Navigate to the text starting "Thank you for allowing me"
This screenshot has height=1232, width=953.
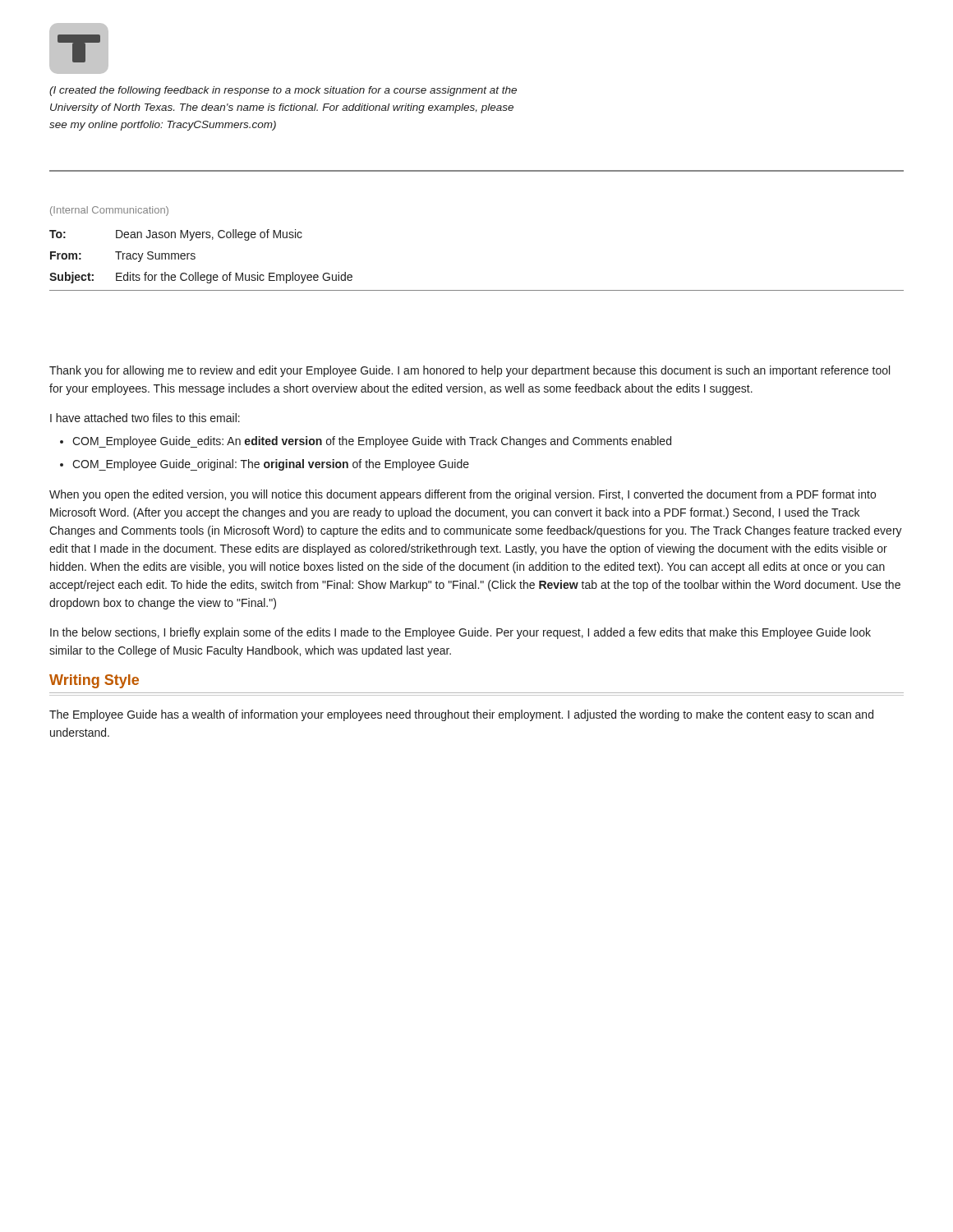(x=470, y=379)
